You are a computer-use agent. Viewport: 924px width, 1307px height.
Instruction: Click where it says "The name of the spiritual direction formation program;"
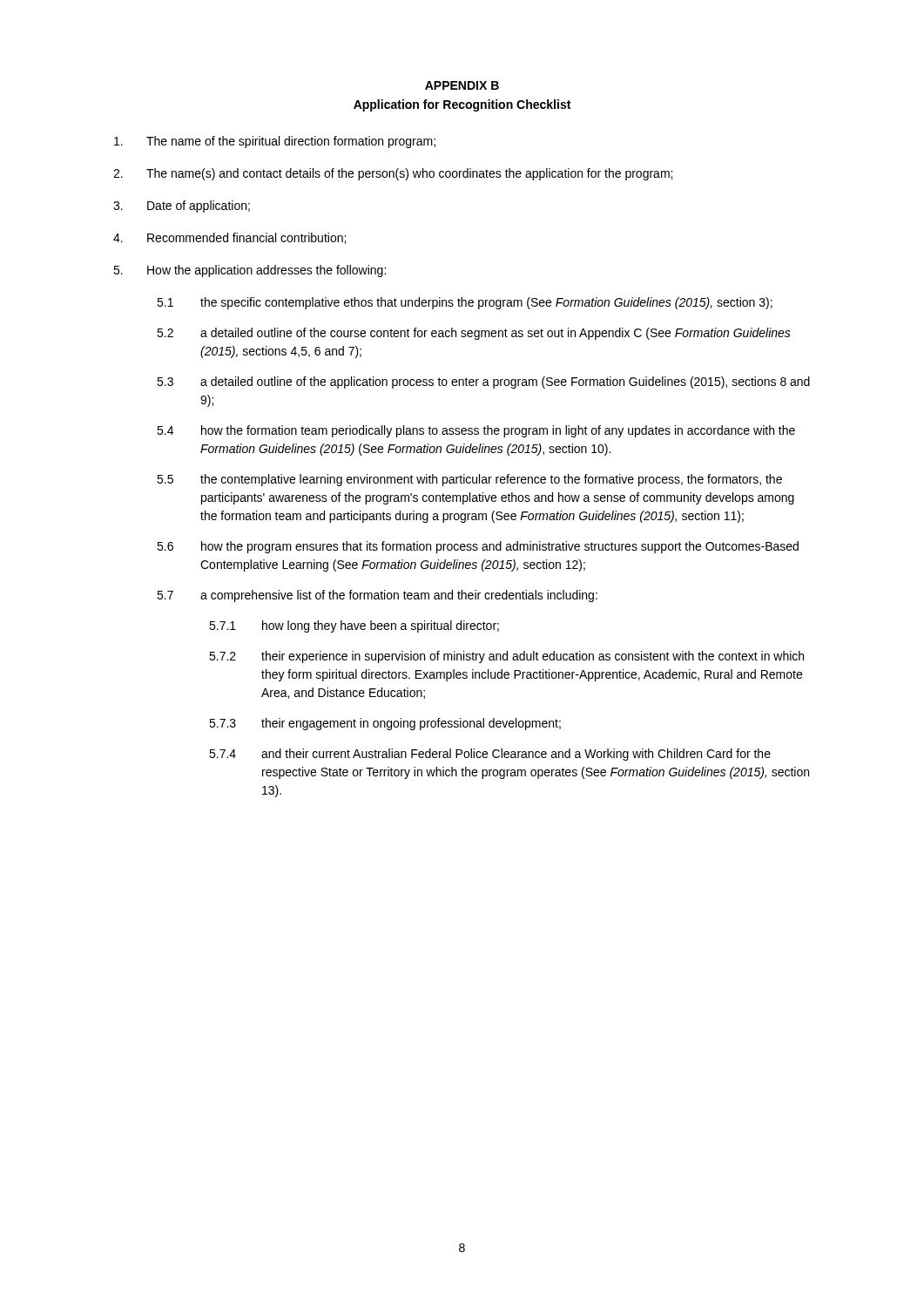275,142
